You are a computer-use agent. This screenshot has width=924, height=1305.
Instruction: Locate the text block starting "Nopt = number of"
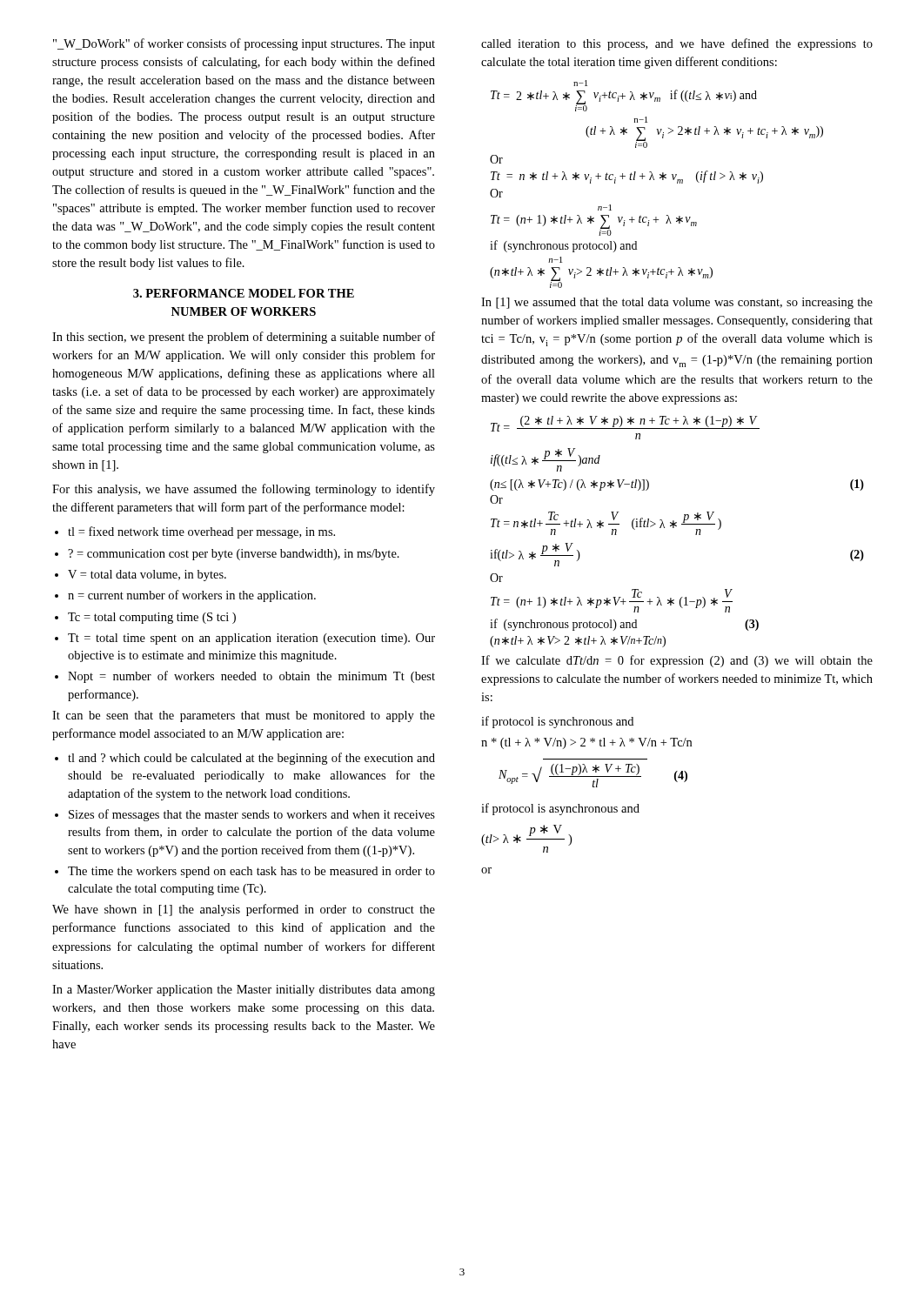click(251, 685)
